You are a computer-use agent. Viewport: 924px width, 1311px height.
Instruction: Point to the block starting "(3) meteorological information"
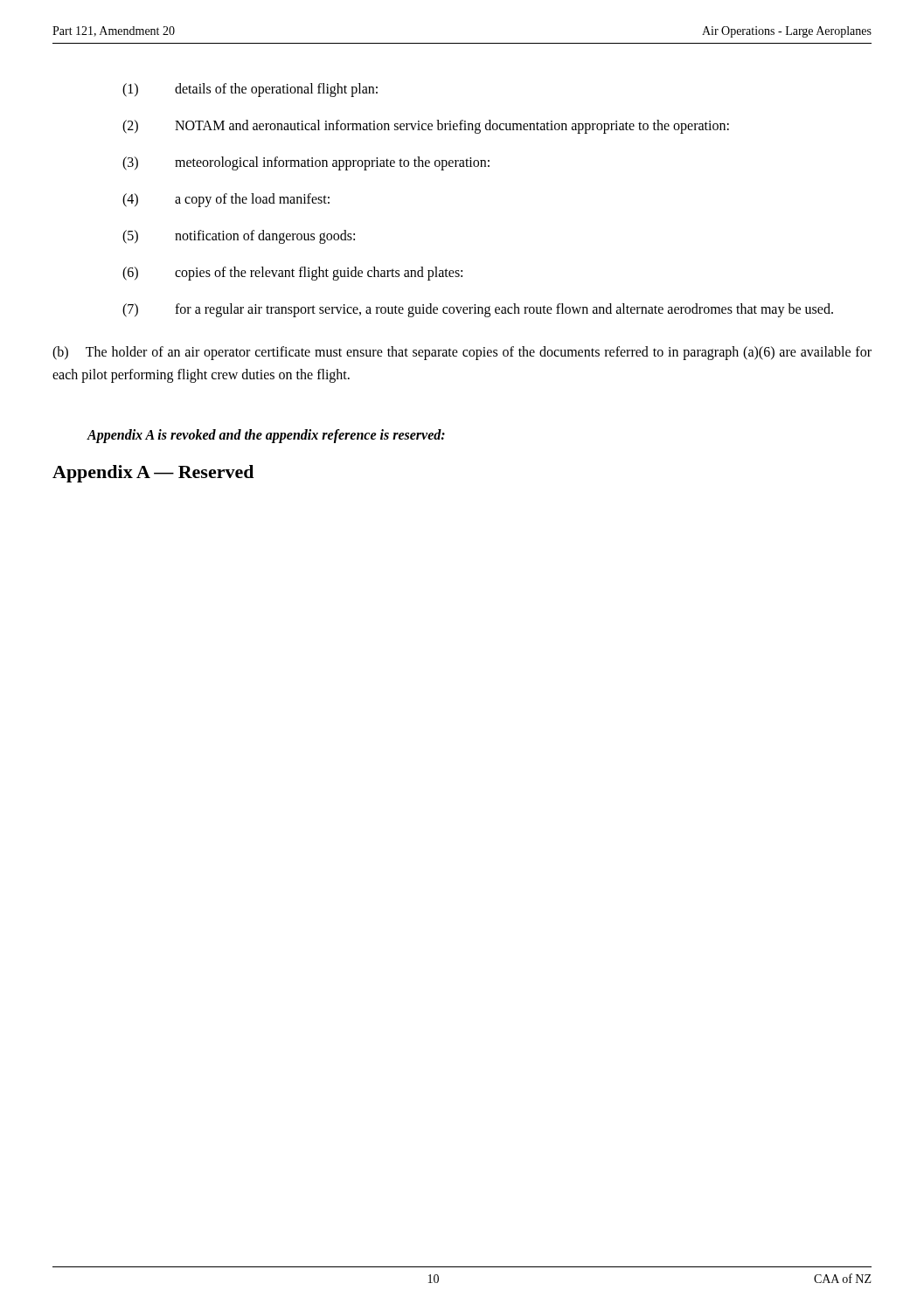click(x=497, y=163)
